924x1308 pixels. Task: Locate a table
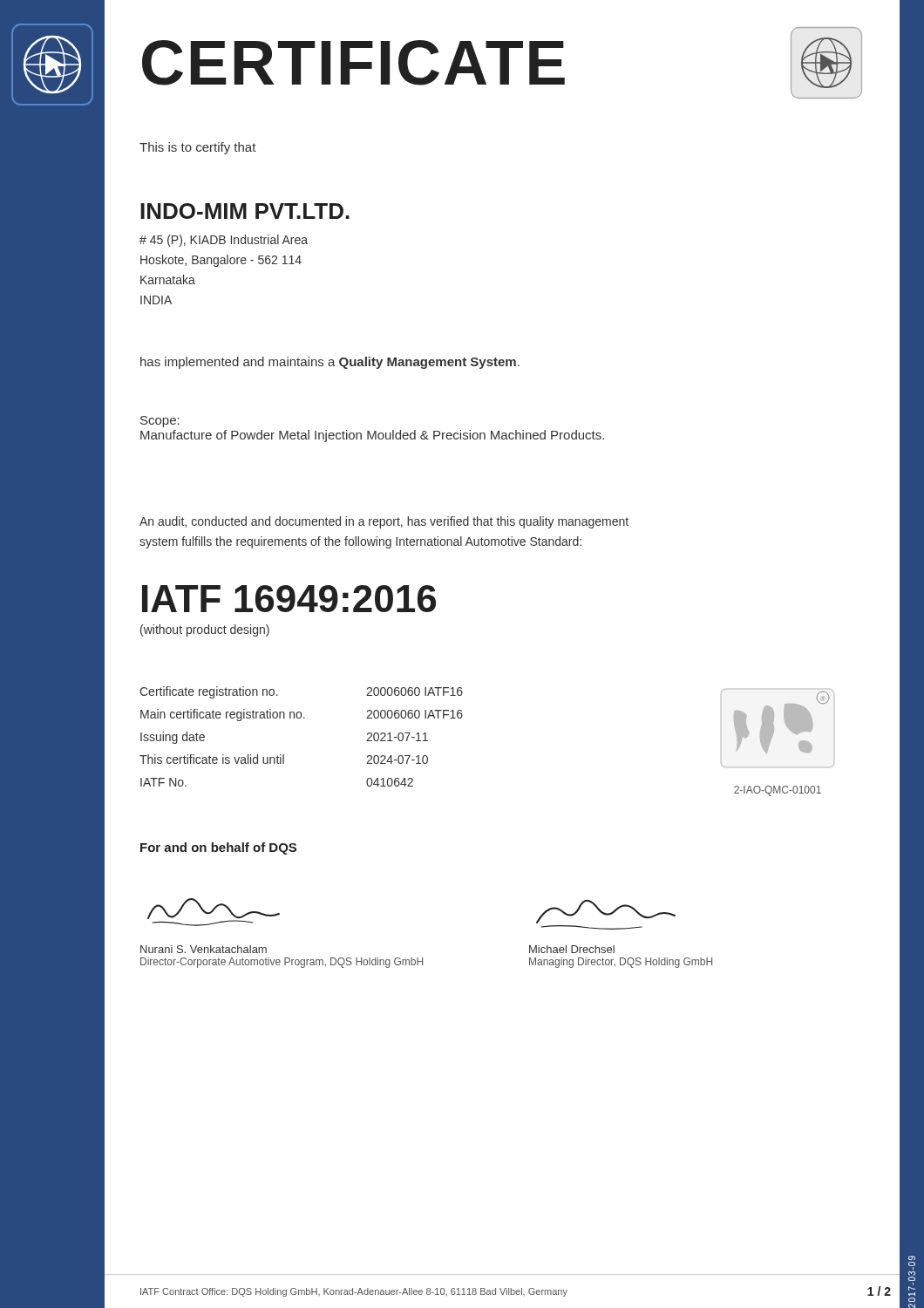pyautogui.click(x=415, y=737)
